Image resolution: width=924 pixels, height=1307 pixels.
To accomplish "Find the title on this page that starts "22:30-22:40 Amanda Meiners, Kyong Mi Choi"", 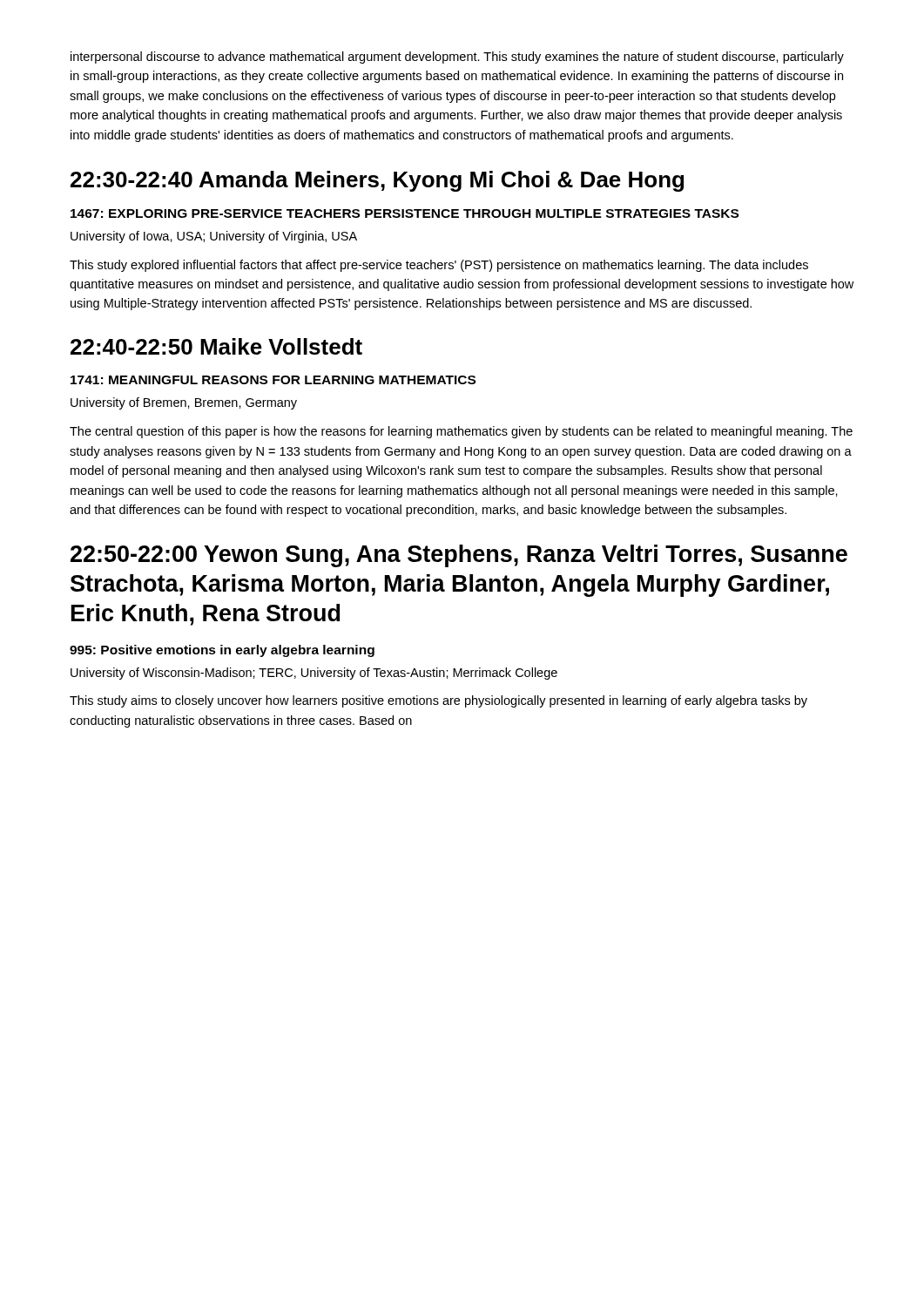I will pos(378,180).
